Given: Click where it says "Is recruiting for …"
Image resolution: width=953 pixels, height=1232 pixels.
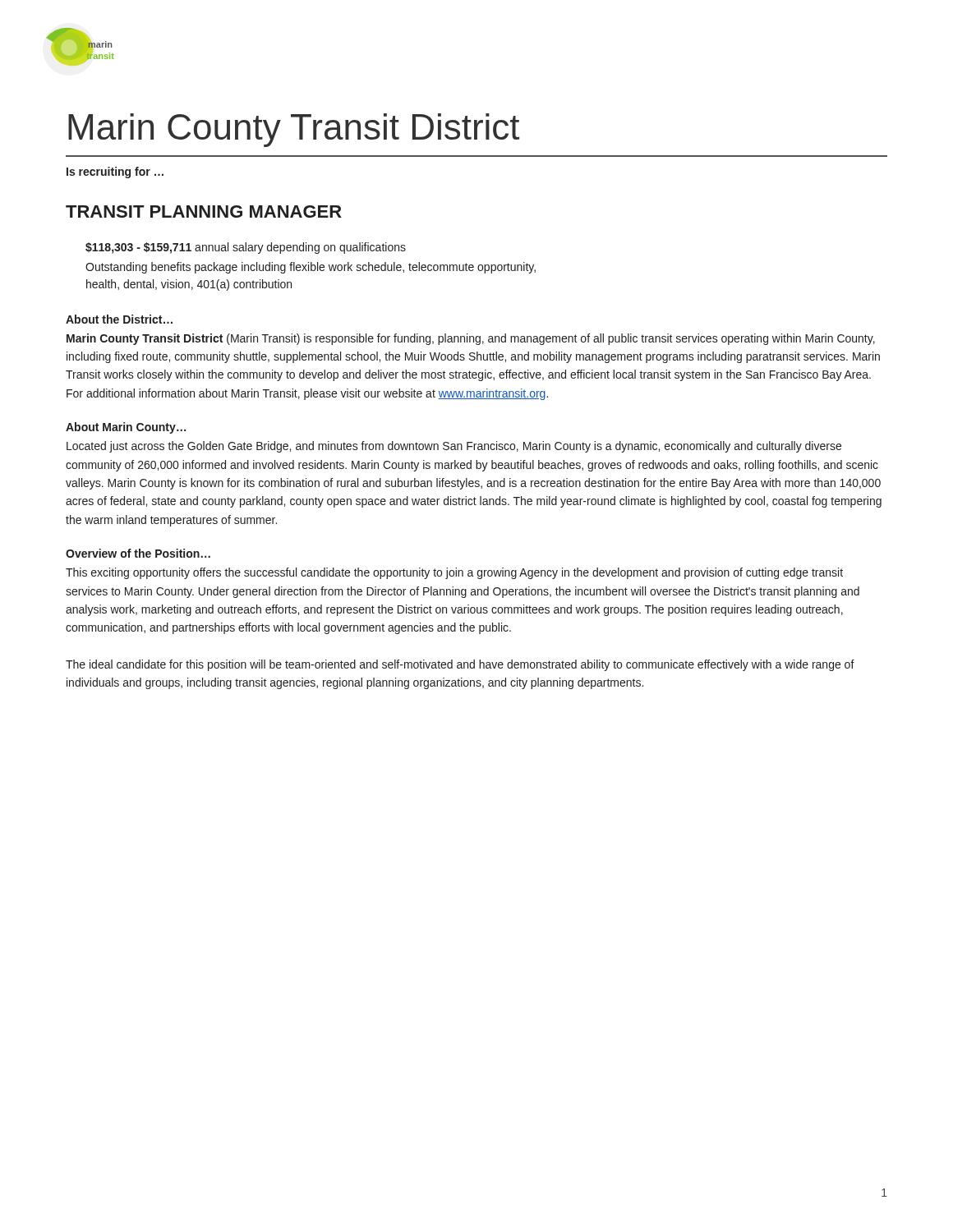Looking at the screenshot, I should [115, 172].
